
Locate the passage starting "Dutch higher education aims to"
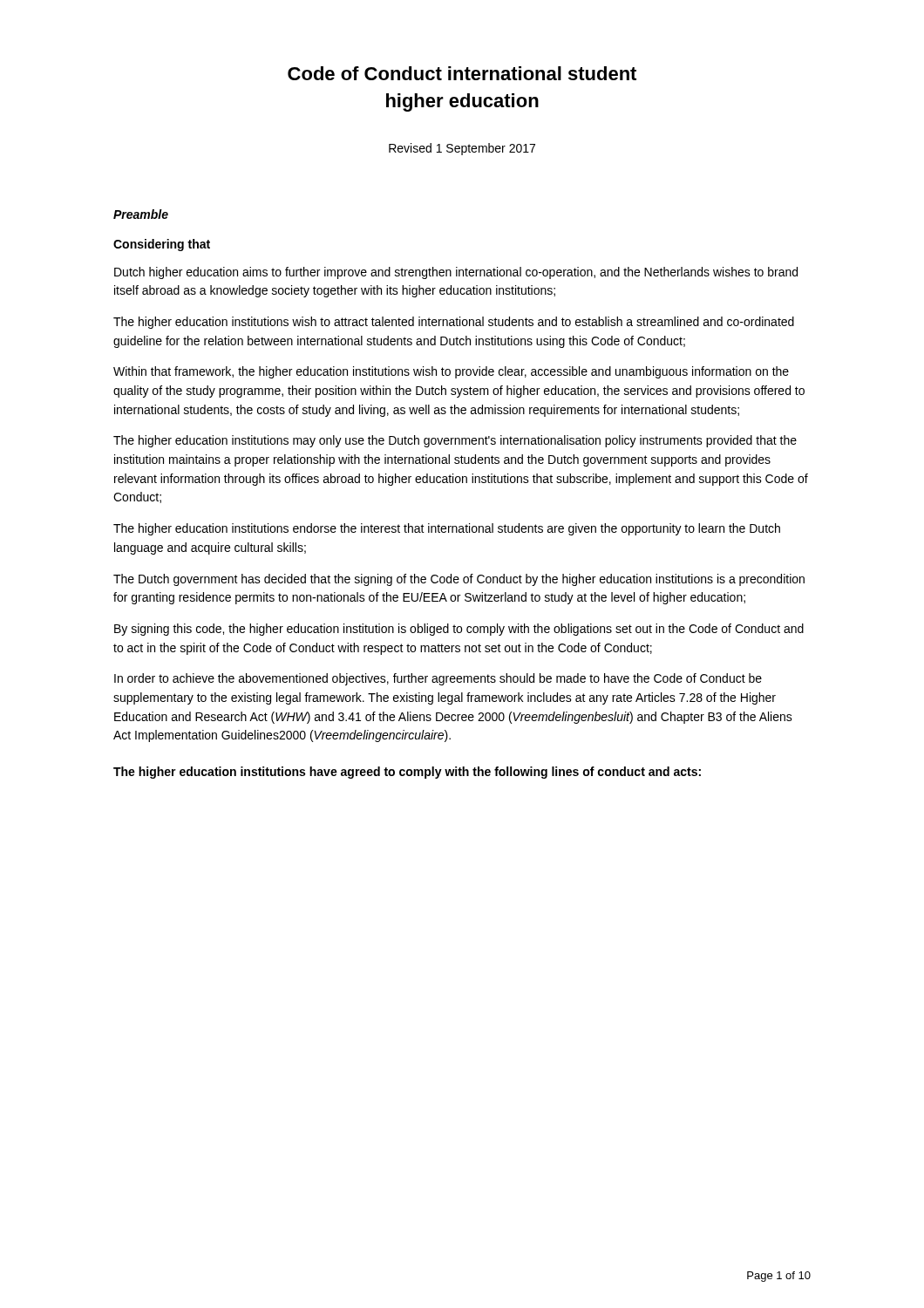click(456, 281)
